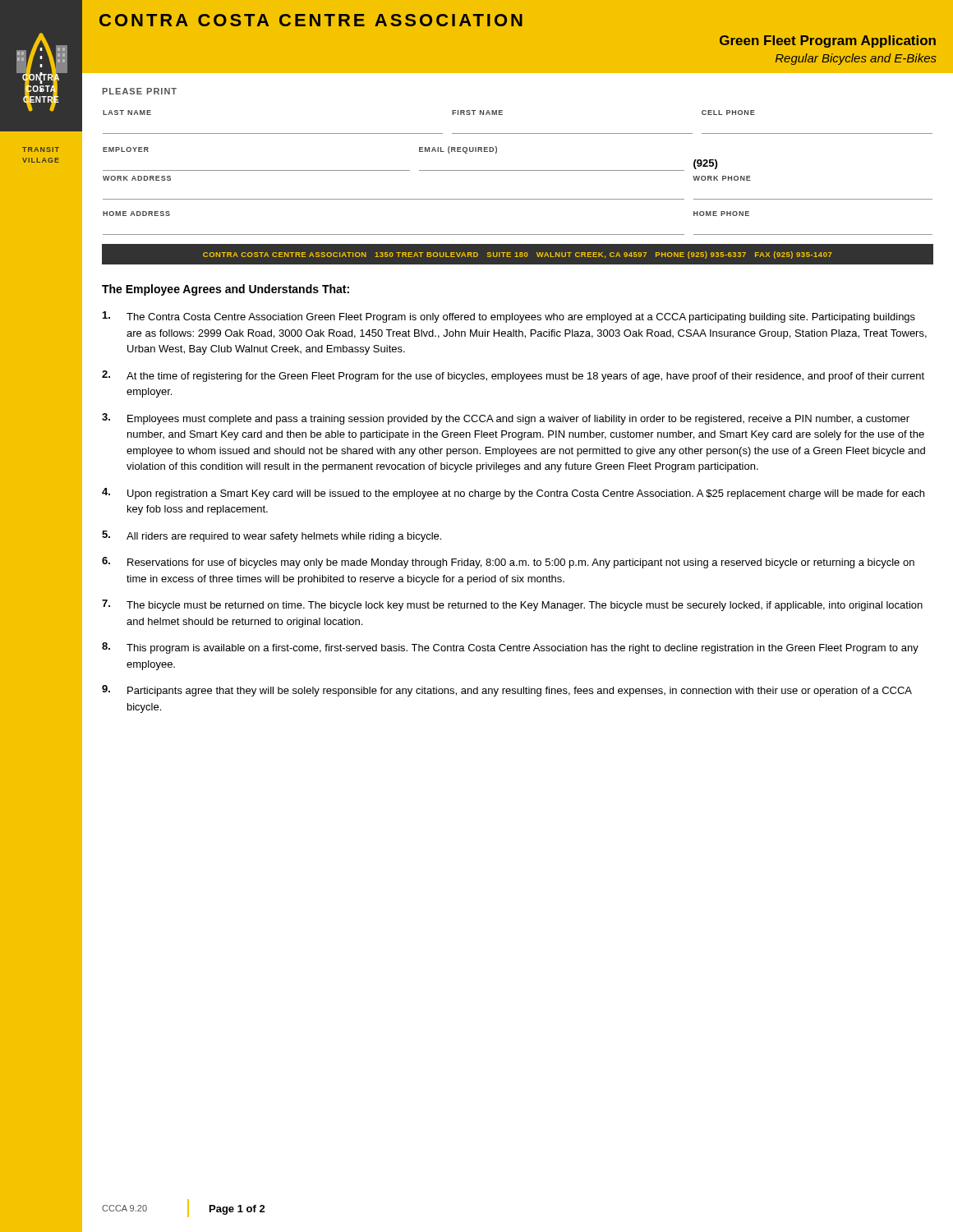Locate the block of text that opens with "3. Employees must complete and pass"
The image size is (953, 1232).
(518, 442)
